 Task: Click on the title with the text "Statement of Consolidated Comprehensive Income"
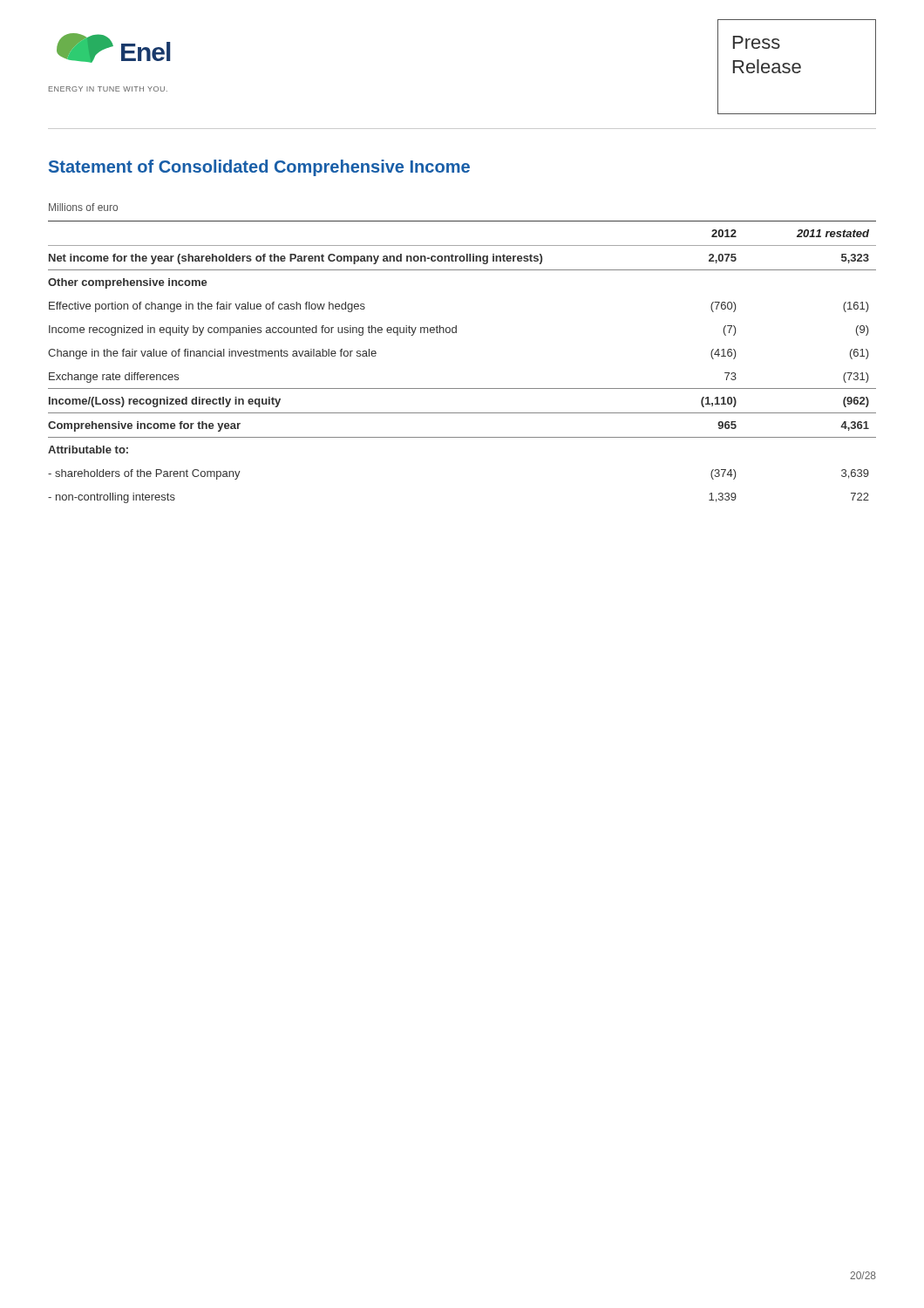click(x=259, y=167)
